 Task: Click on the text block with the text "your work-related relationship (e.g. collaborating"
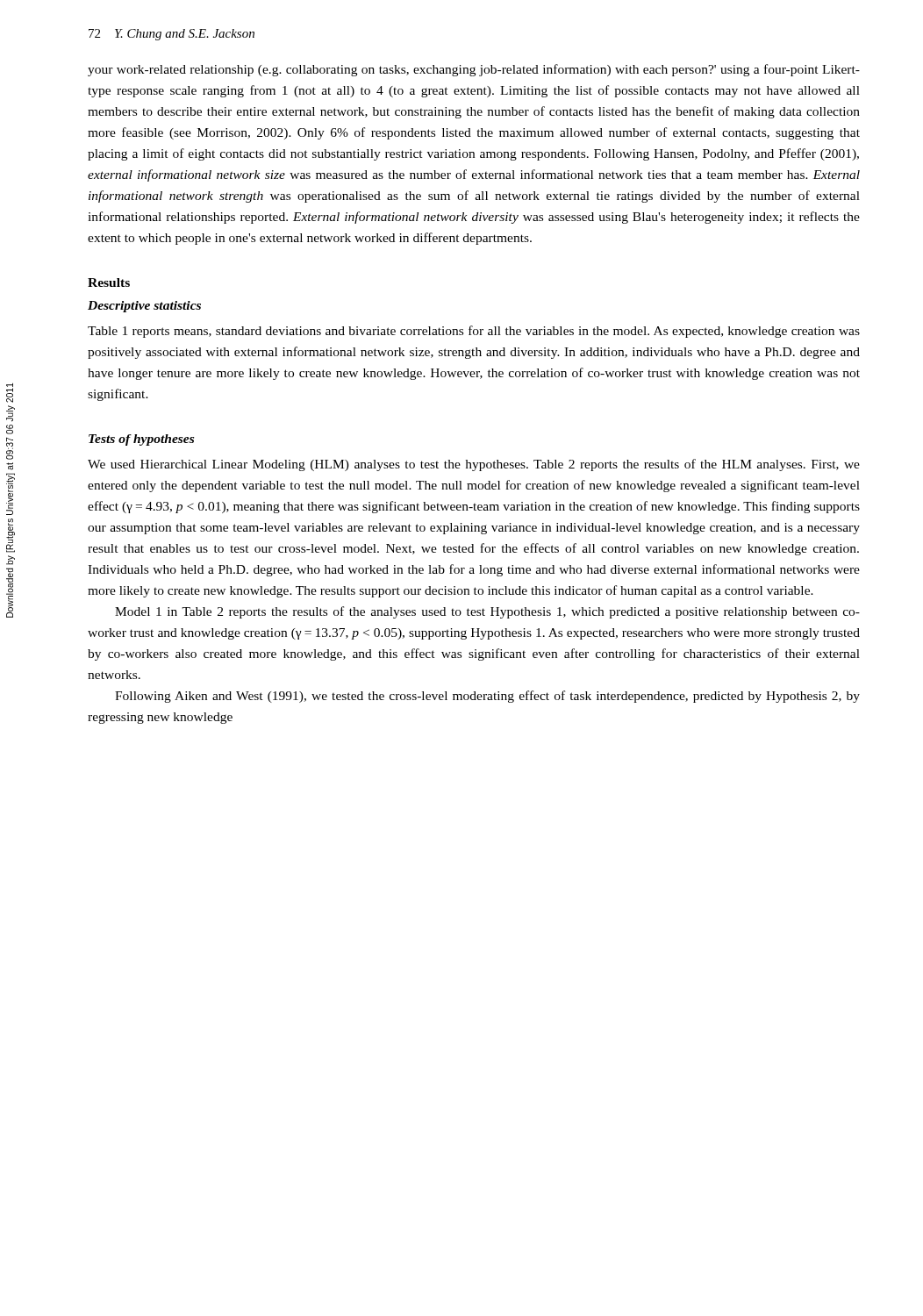point(474,153)
